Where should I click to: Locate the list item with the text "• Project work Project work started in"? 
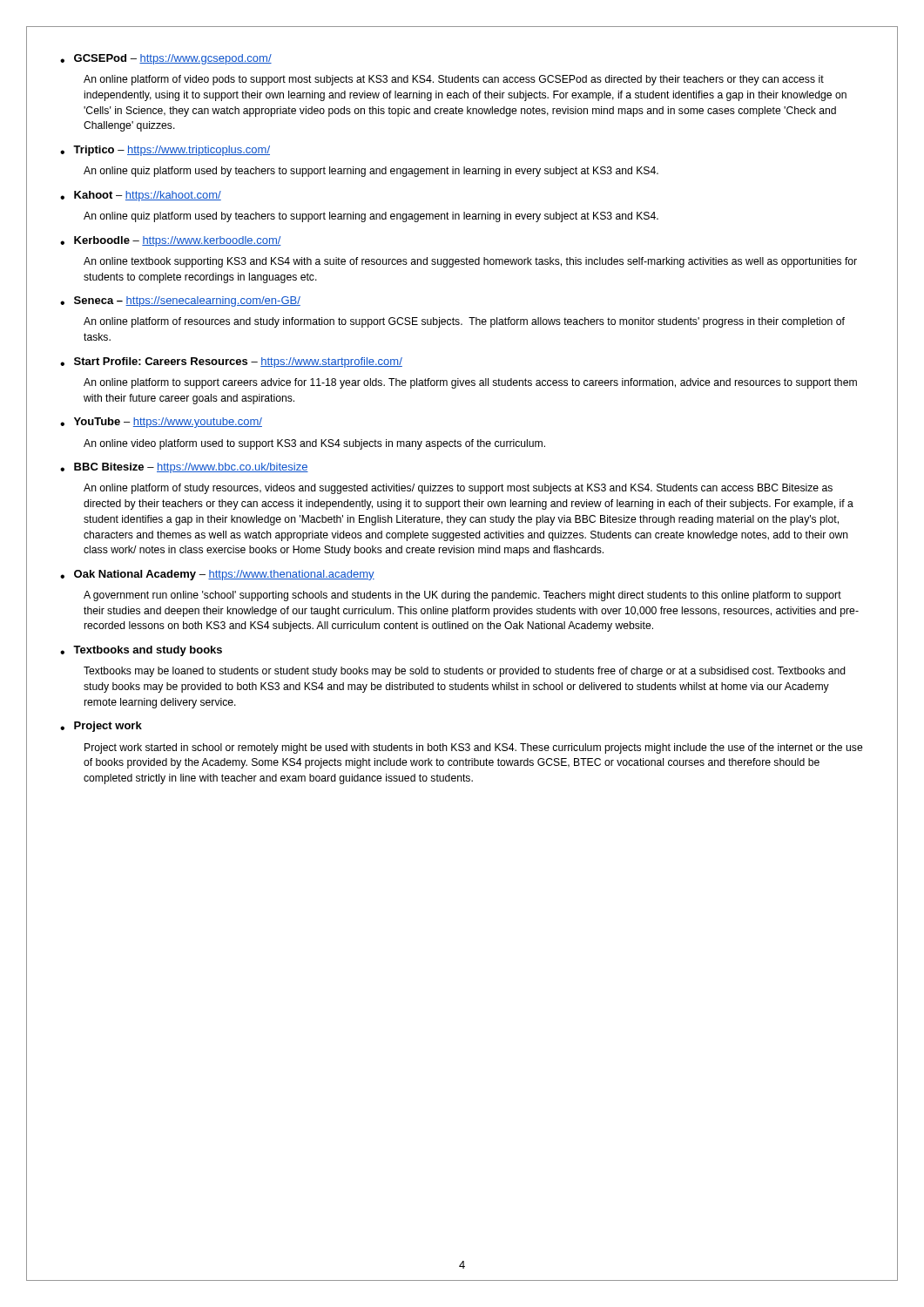pos(462,753)
